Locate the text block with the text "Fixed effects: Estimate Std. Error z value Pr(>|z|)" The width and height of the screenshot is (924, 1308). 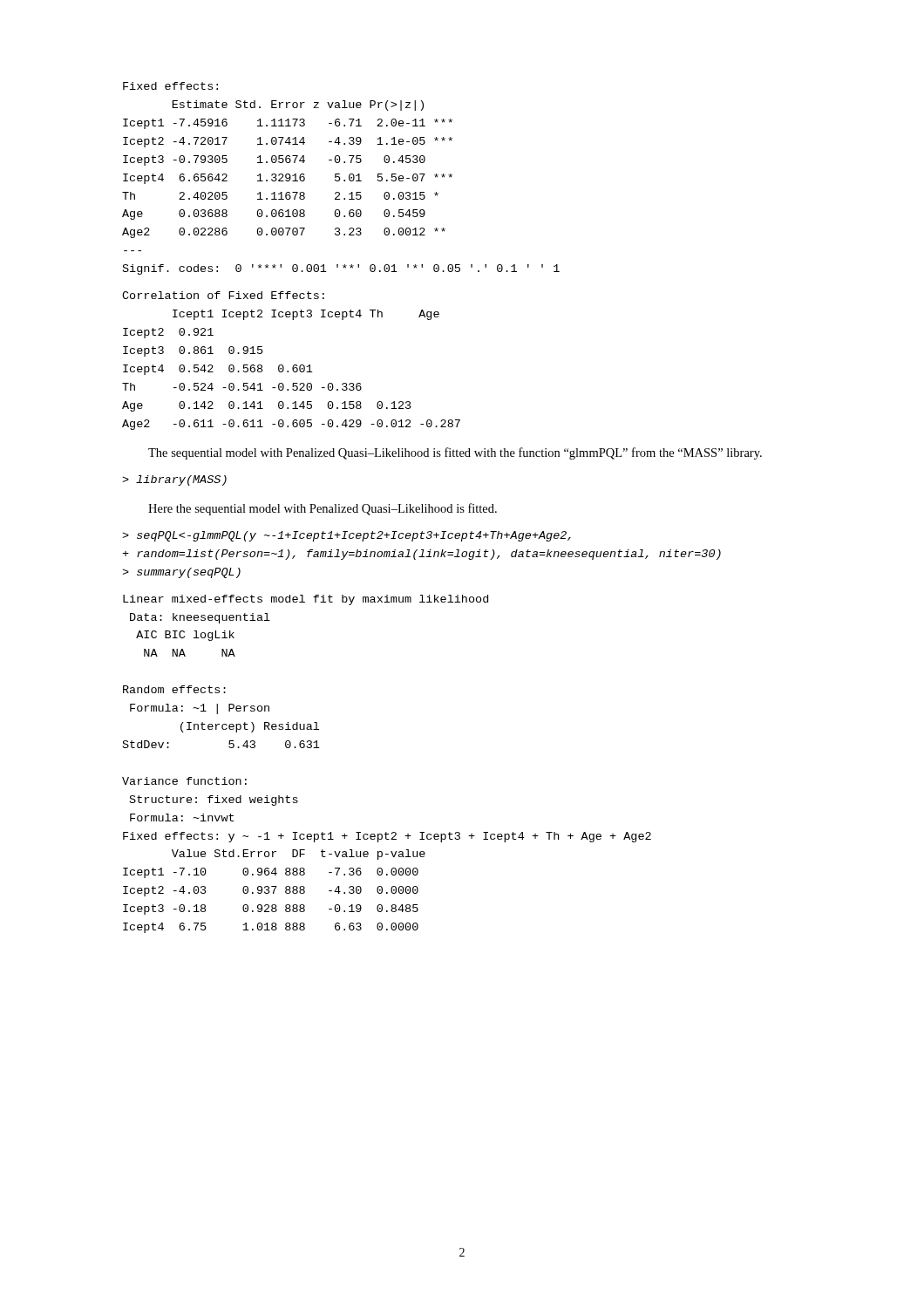(170, 86)
